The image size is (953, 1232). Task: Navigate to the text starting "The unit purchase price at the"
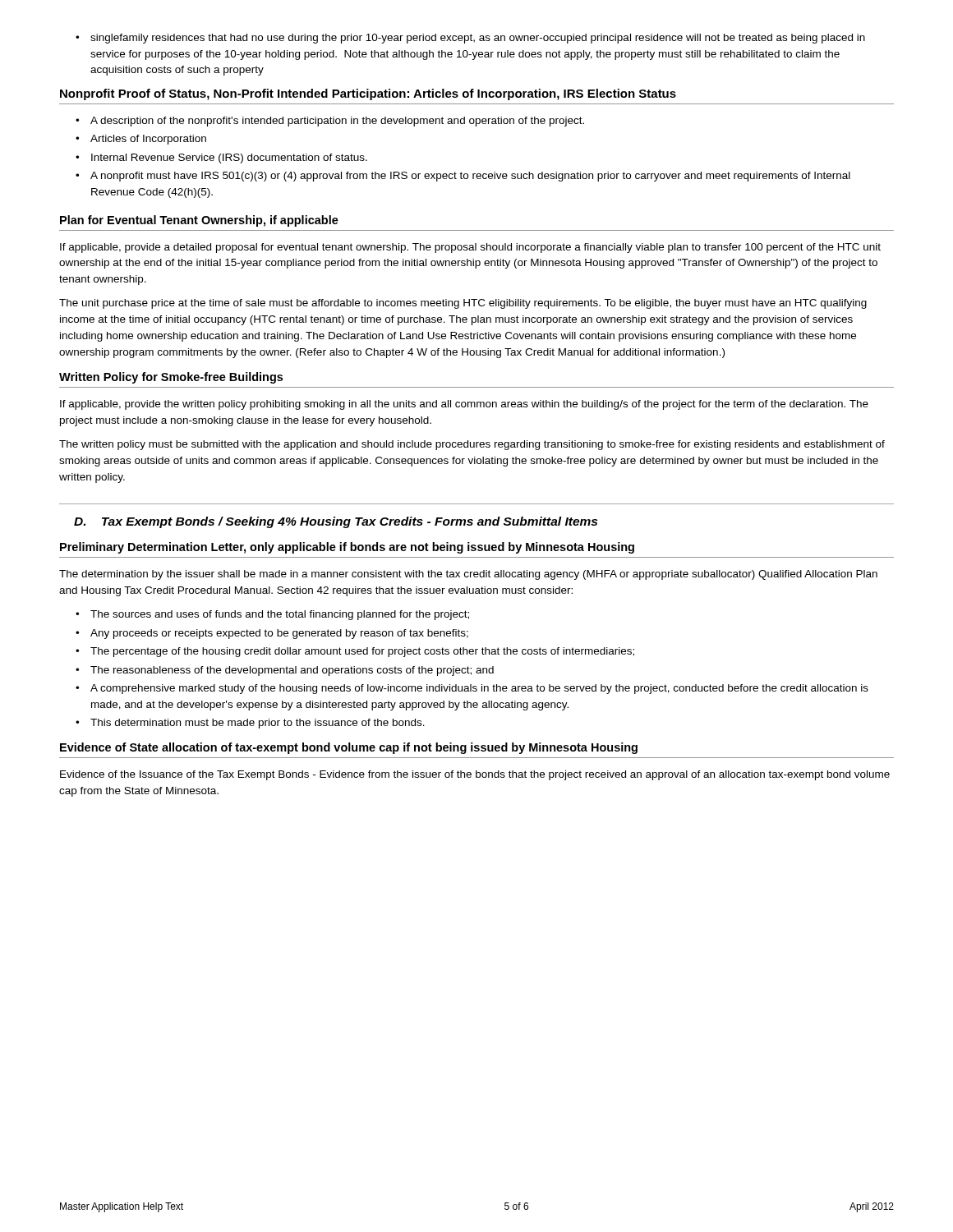tap(463, 328)
